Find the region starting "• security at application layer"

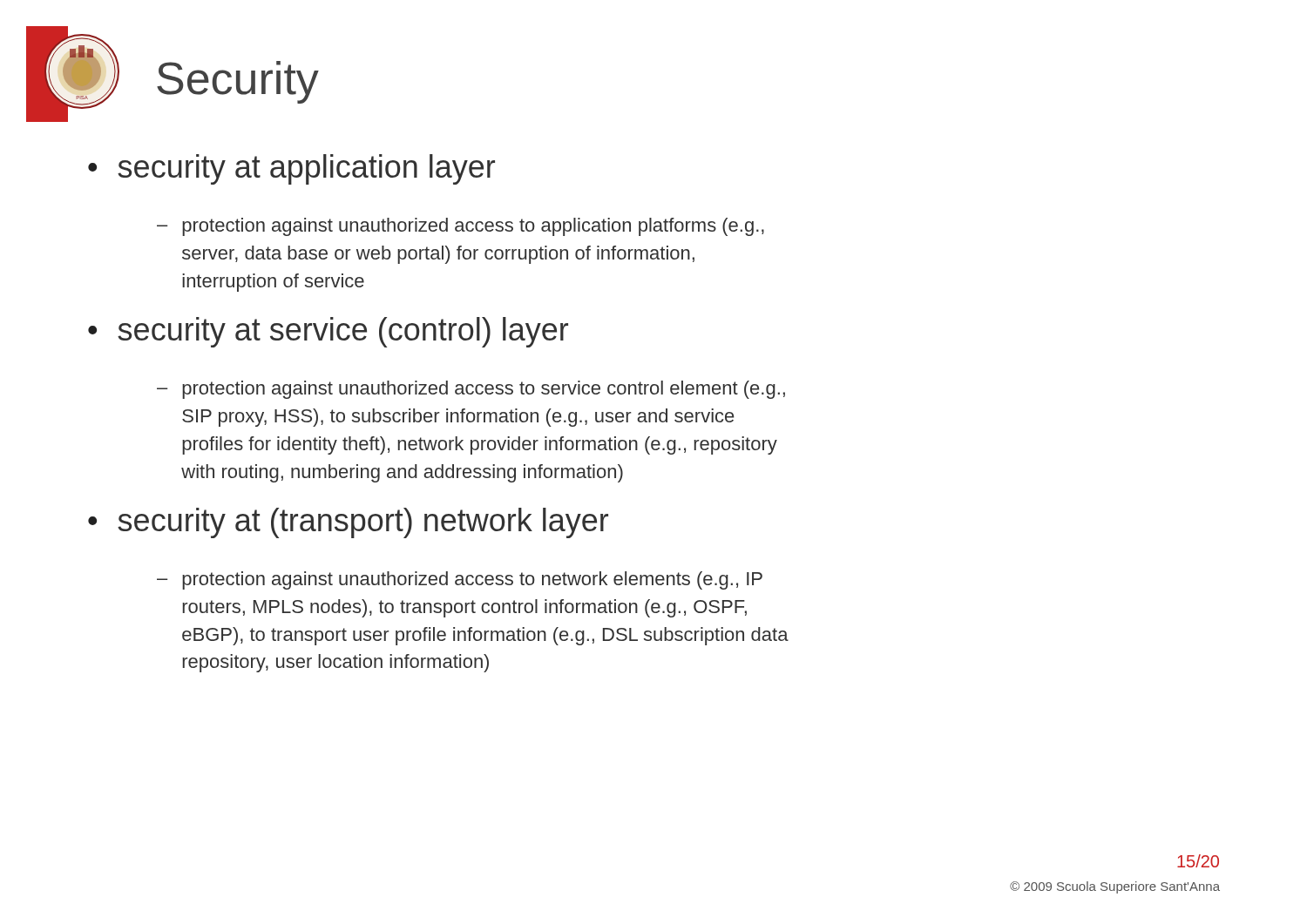291,167
